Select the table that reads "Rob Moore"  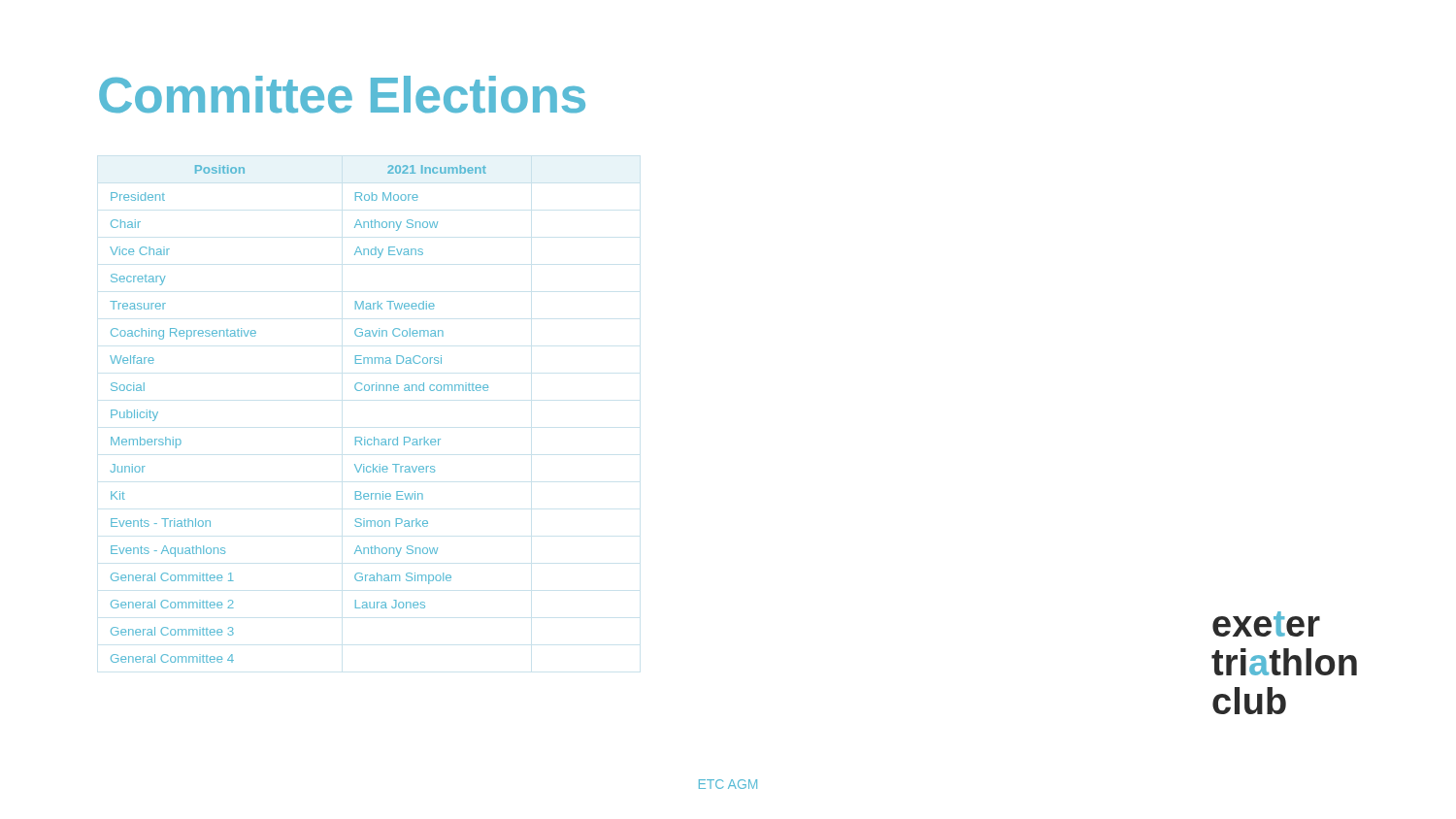point(369,414)
